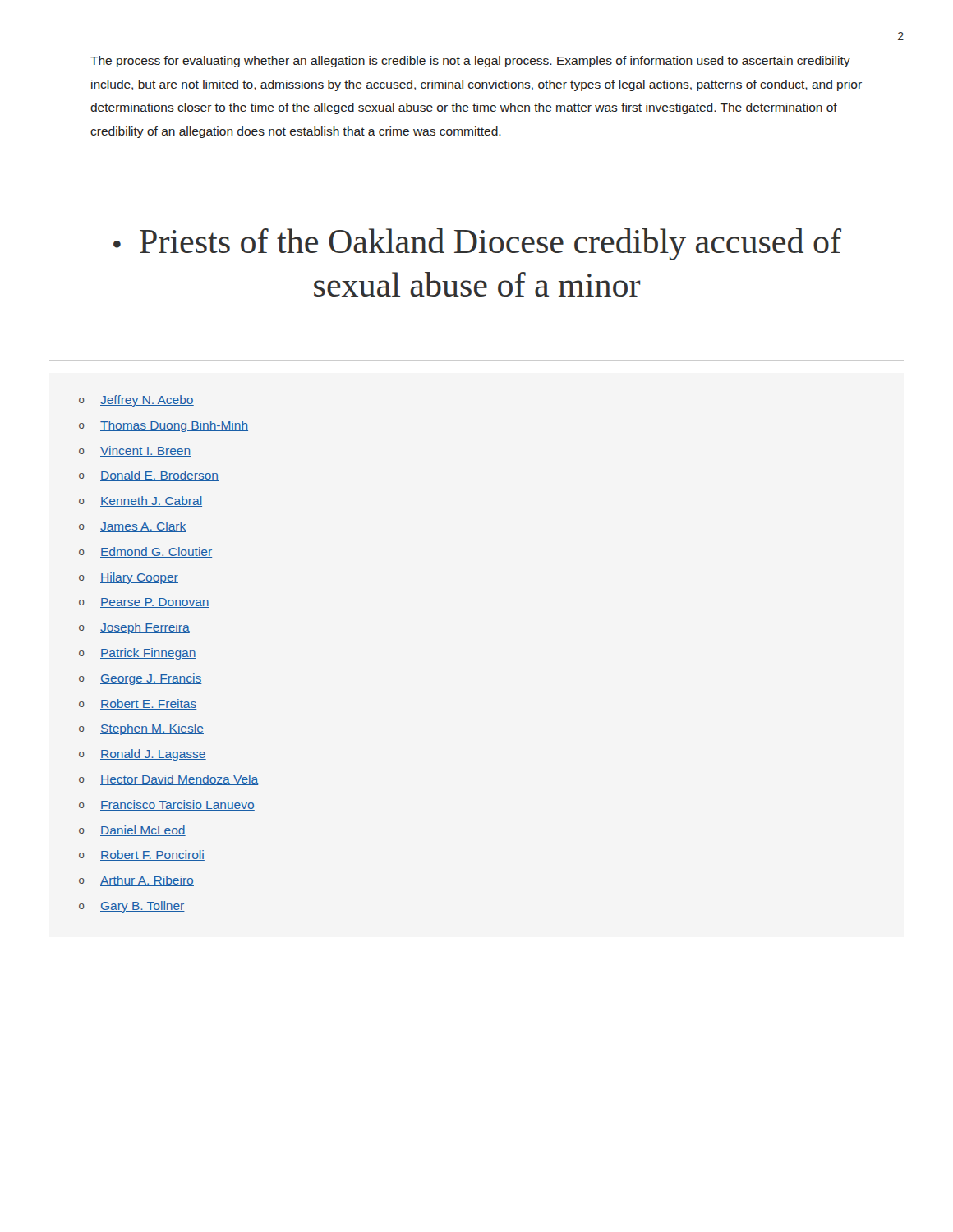Locate the list item with the text "o Pearse P."
The height and width of the screenshot is (1232, 953).
pos(141,603)
